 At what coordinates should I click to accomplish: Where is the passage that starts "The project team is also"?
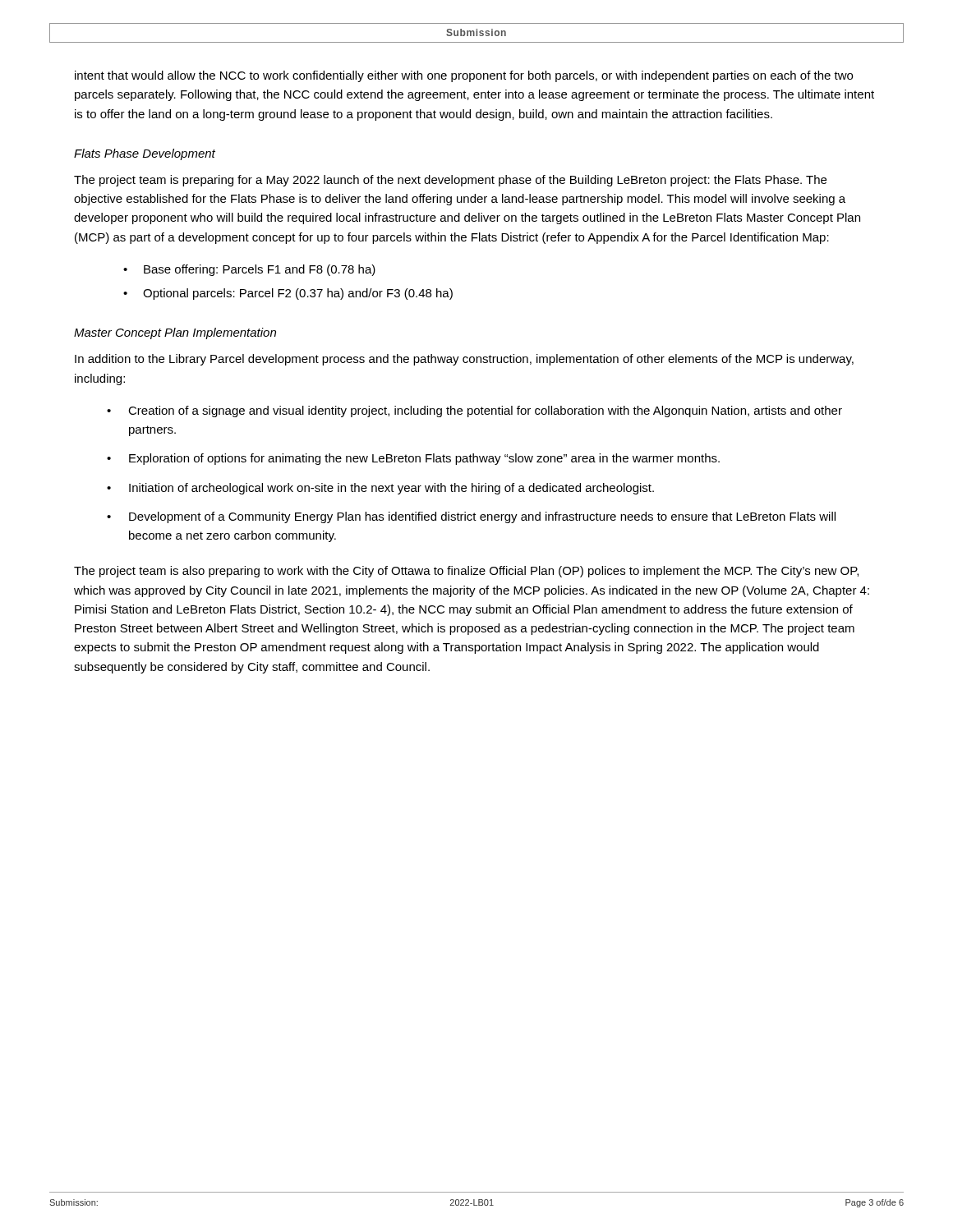472,618
